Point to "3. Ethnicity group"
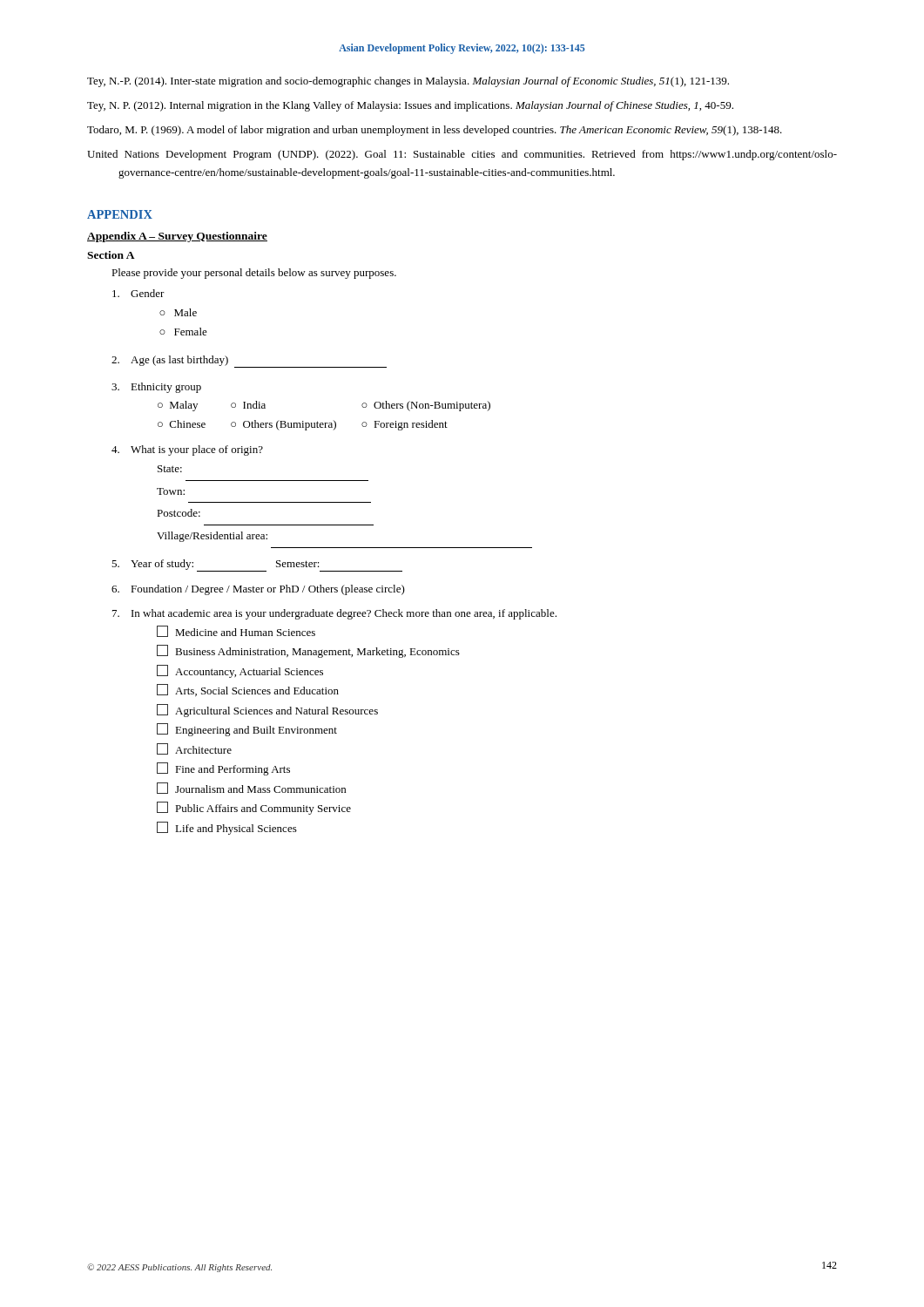Image resolution: width=924 pixels, height=1307 pixels. coord(156,388)
